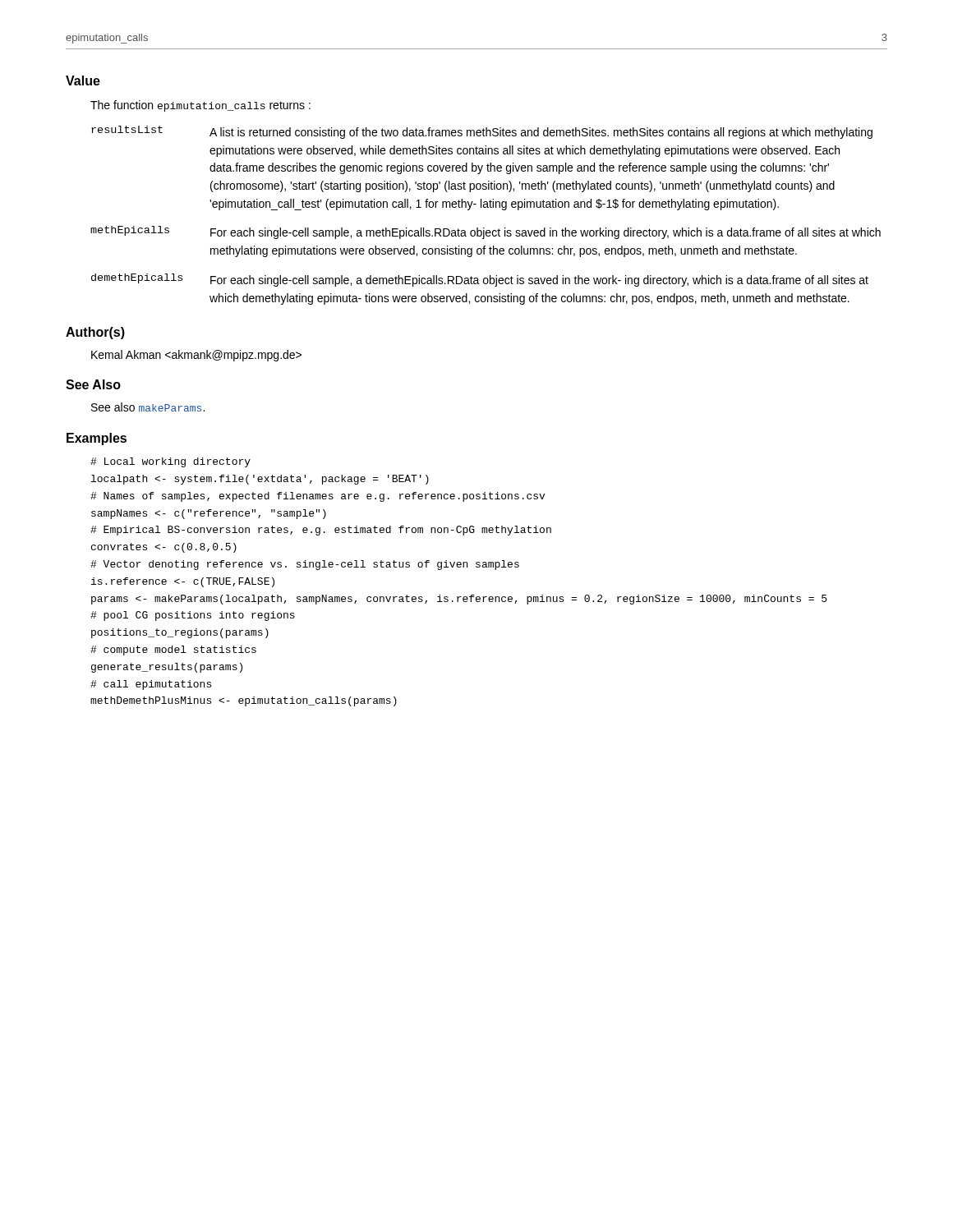The image size is (953, 1232).
Task: Select the text block with the text "The function epimutation_calls"
Action: tap(201, 106)
